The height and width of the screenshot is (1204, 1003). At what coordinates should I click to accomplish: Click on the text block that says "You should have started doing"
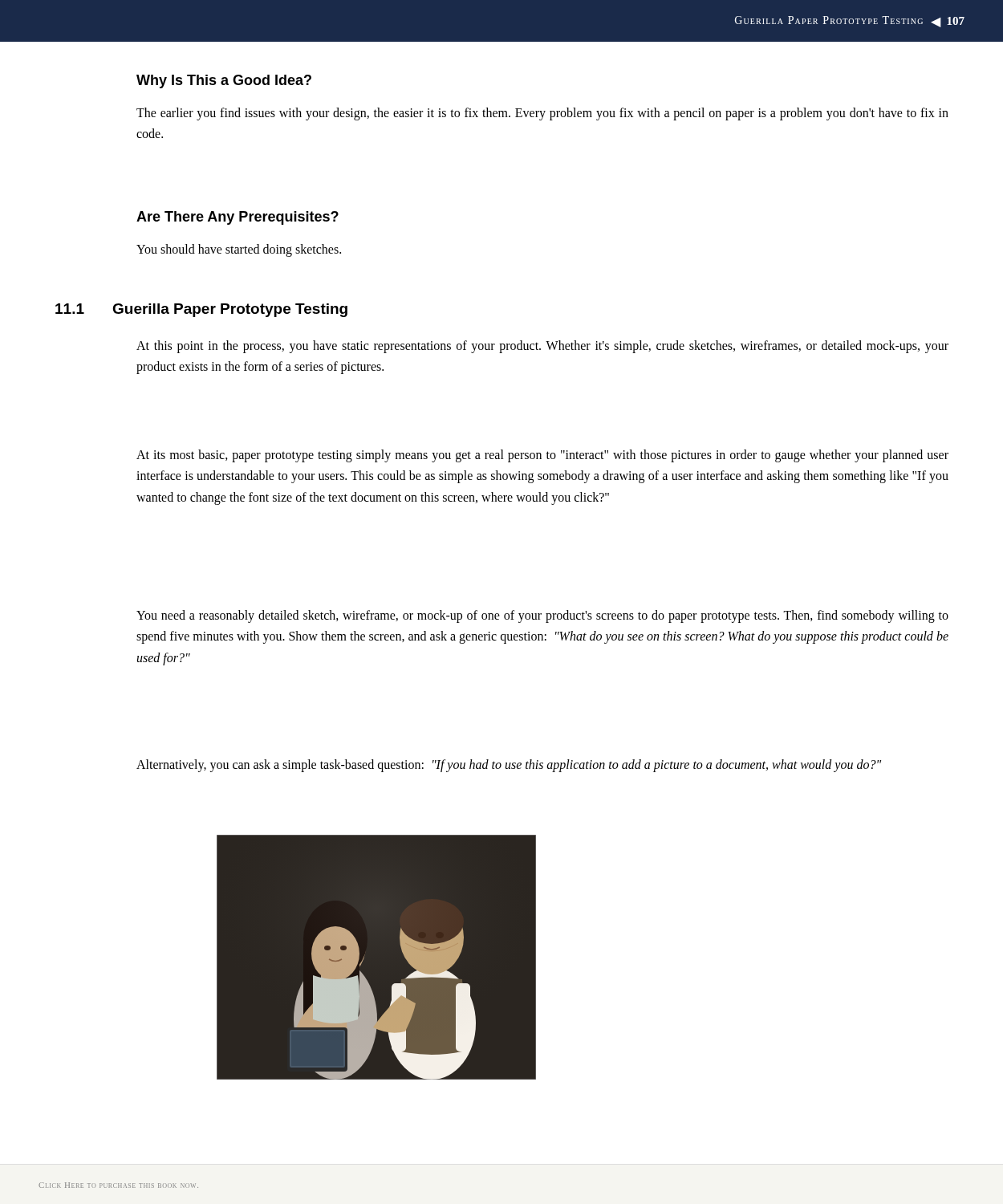click(239, 249)
